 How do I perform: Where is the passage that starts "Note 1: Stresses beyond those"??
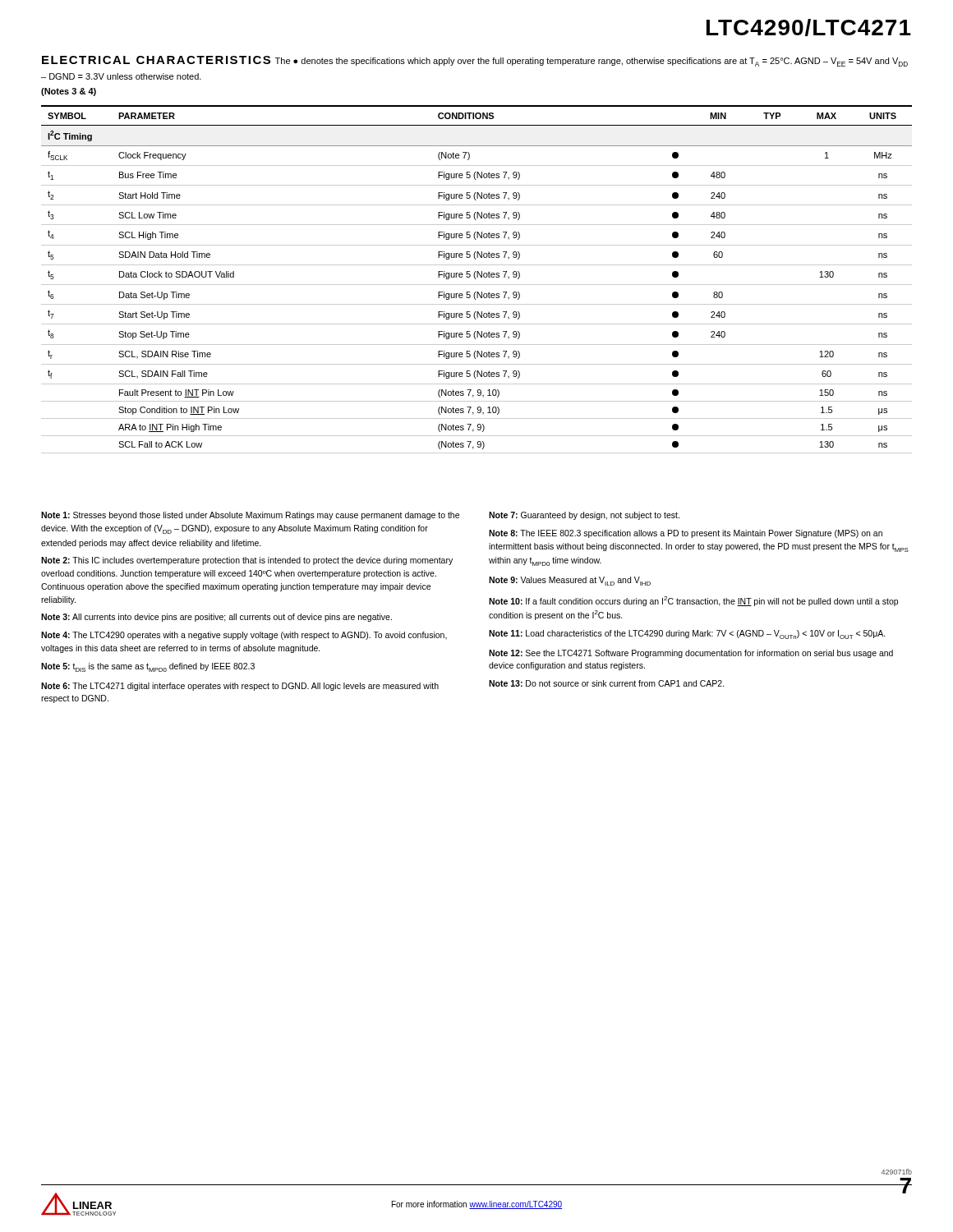coord(250,529)
